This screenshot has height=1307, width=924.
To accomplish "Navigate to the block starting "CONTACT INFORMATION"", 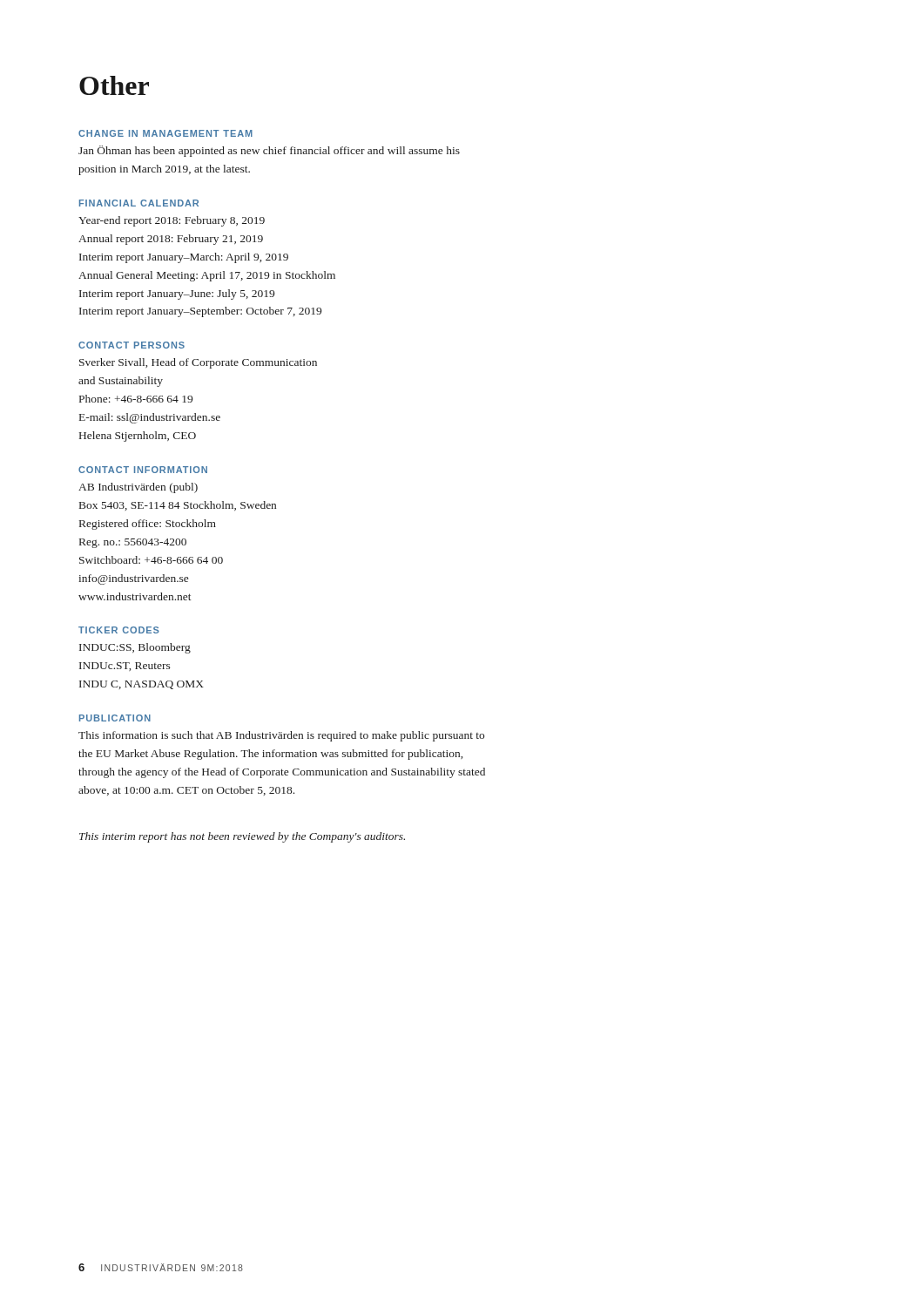I will point(143,470).
